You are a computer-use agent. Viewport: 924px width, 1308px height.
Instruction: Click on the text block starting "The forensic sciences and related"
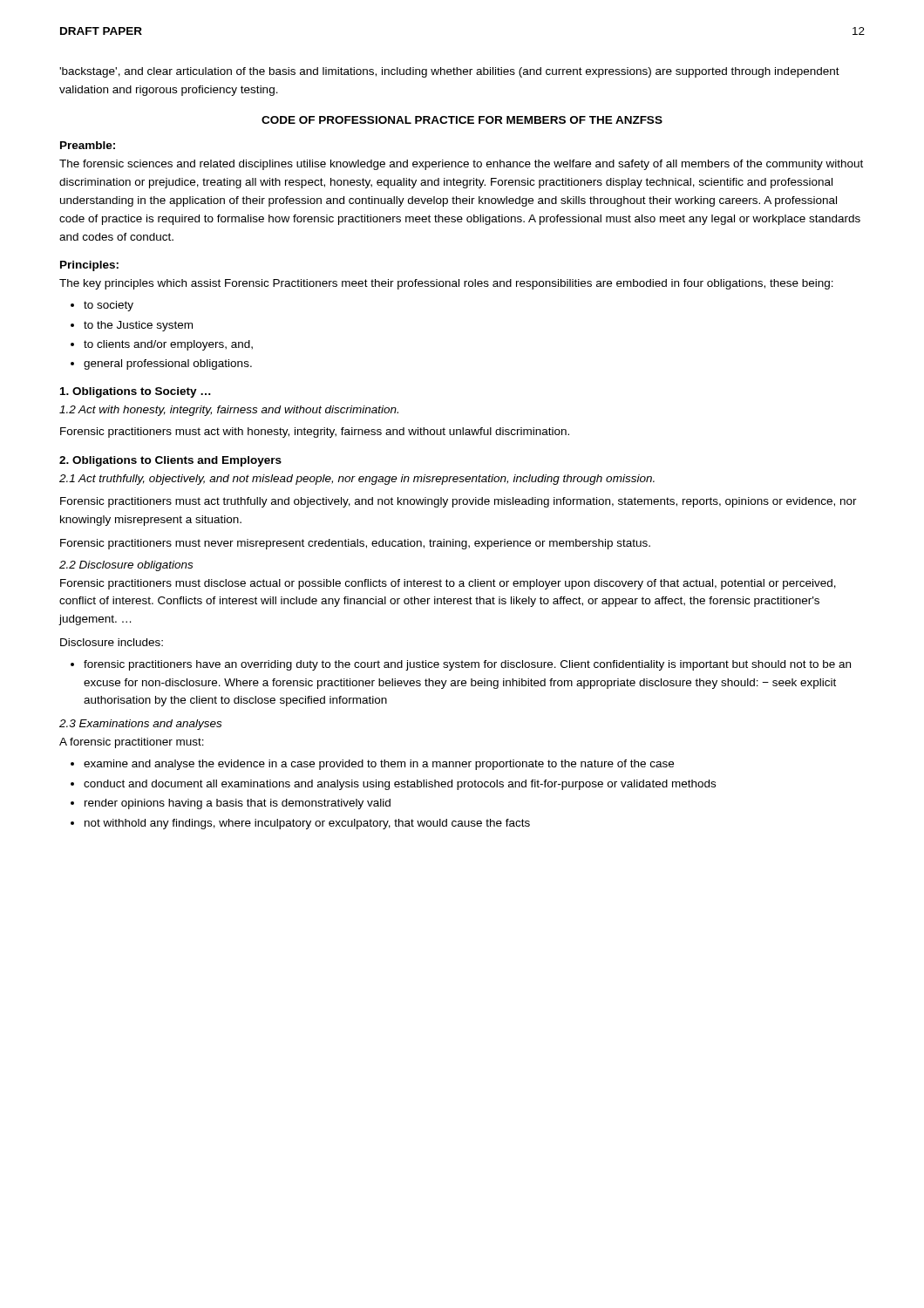pyautogui.click(x=461, y=200)
